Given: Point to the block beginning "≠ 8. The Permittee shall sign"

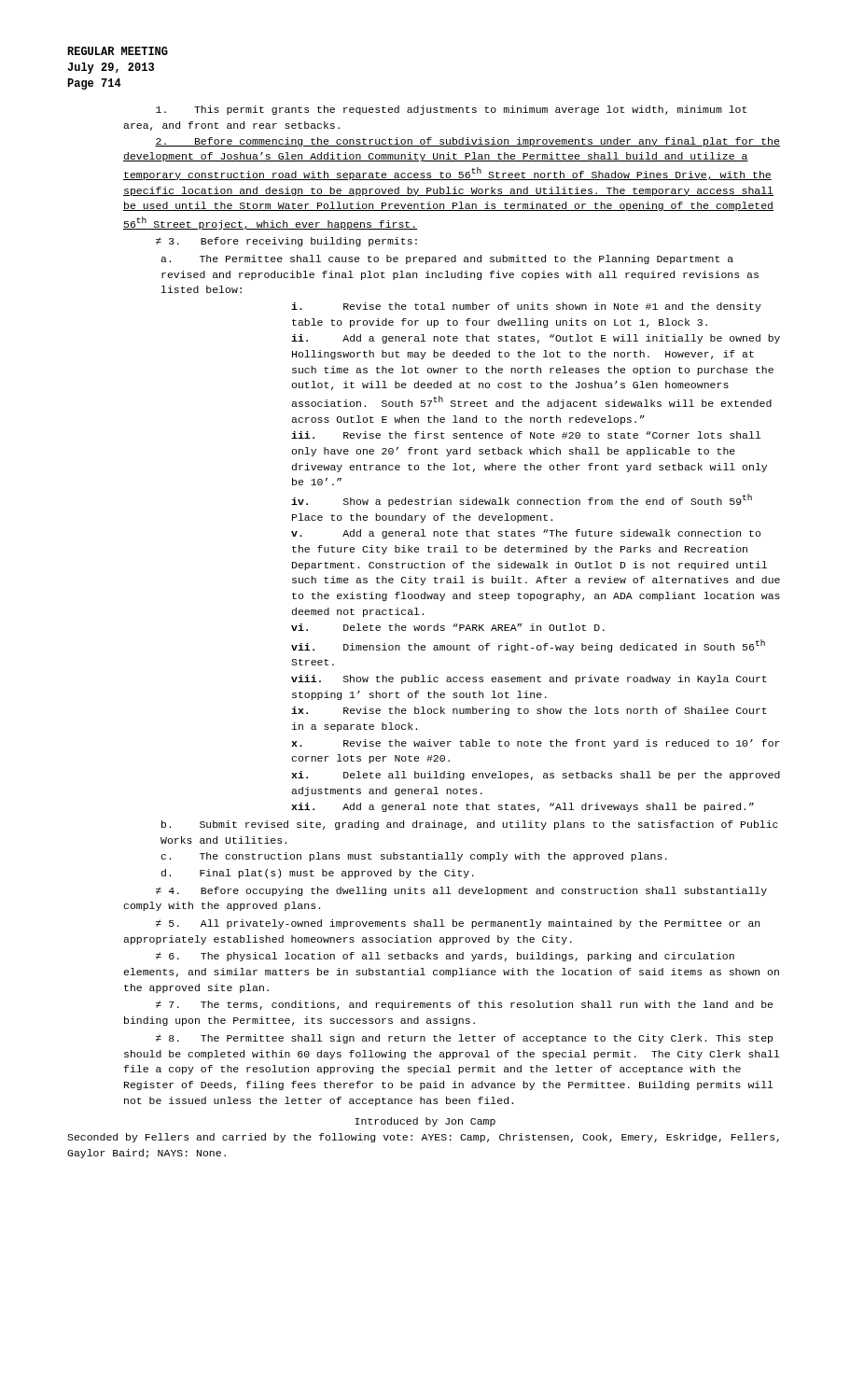Looking at the screenshot, I should coord(452,1069).
